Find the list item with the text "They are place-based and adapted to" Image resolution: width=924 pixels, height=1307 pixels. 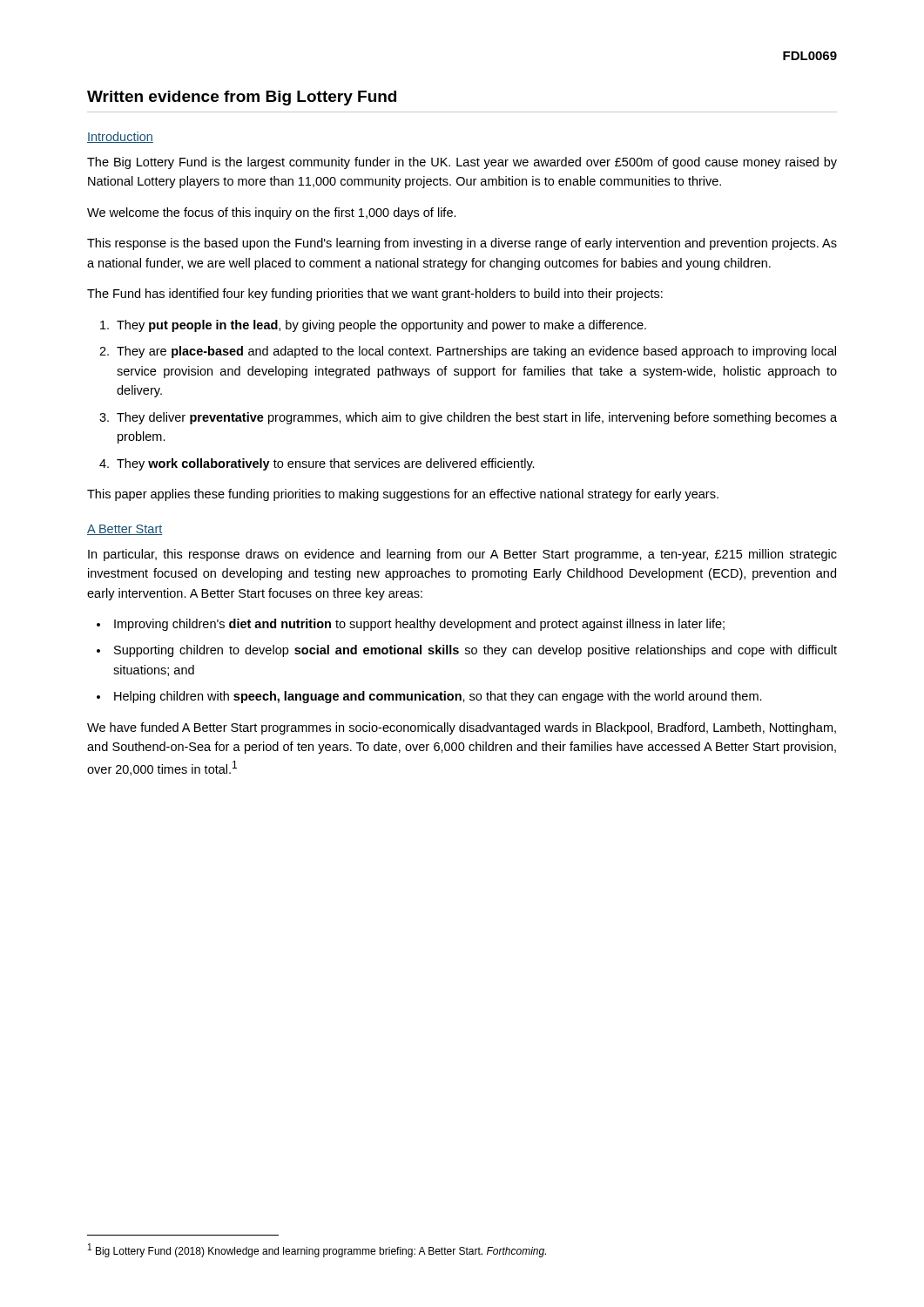pos(477,371)
